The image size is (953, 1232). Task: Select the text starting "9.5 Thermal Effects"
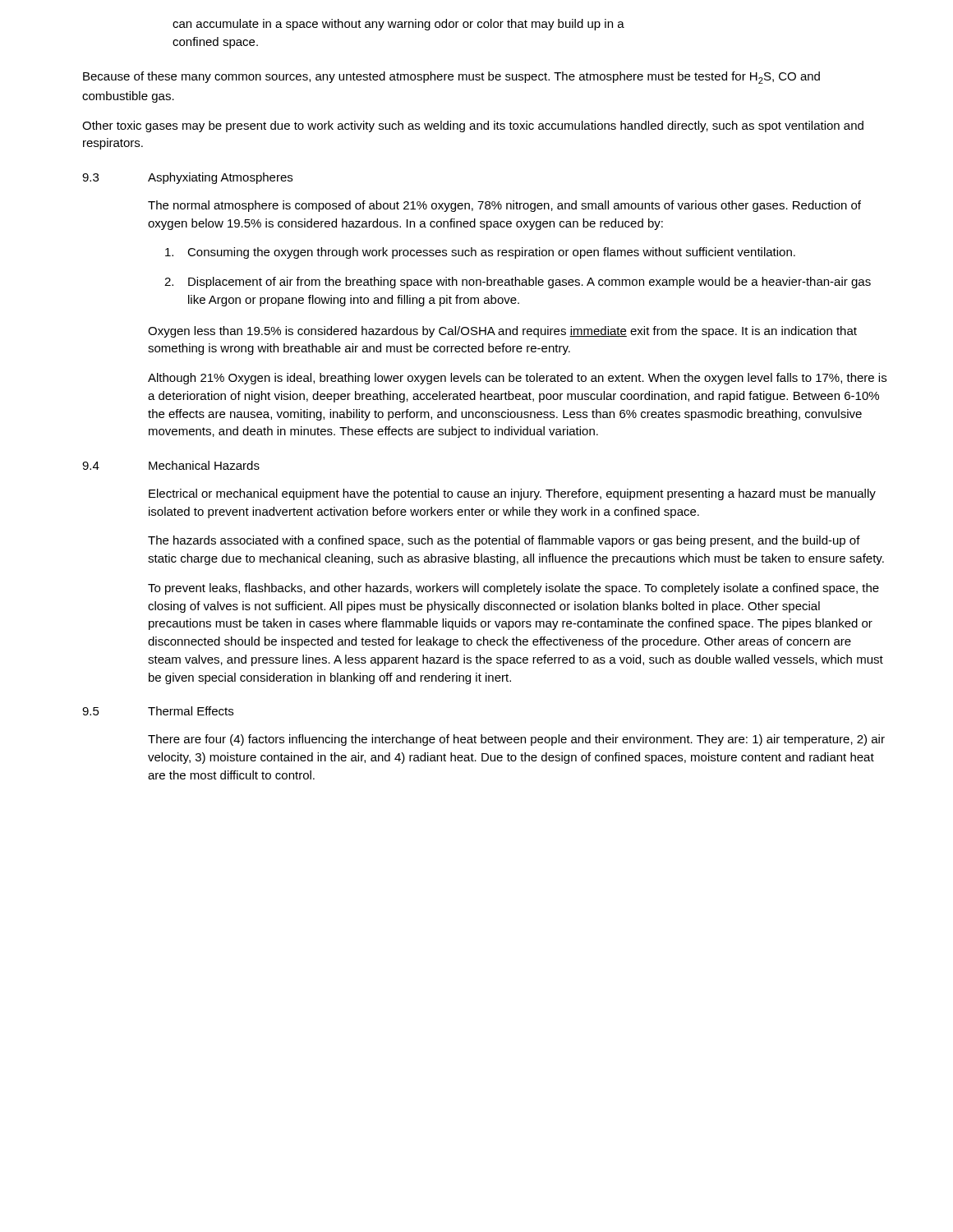point(158,711)
